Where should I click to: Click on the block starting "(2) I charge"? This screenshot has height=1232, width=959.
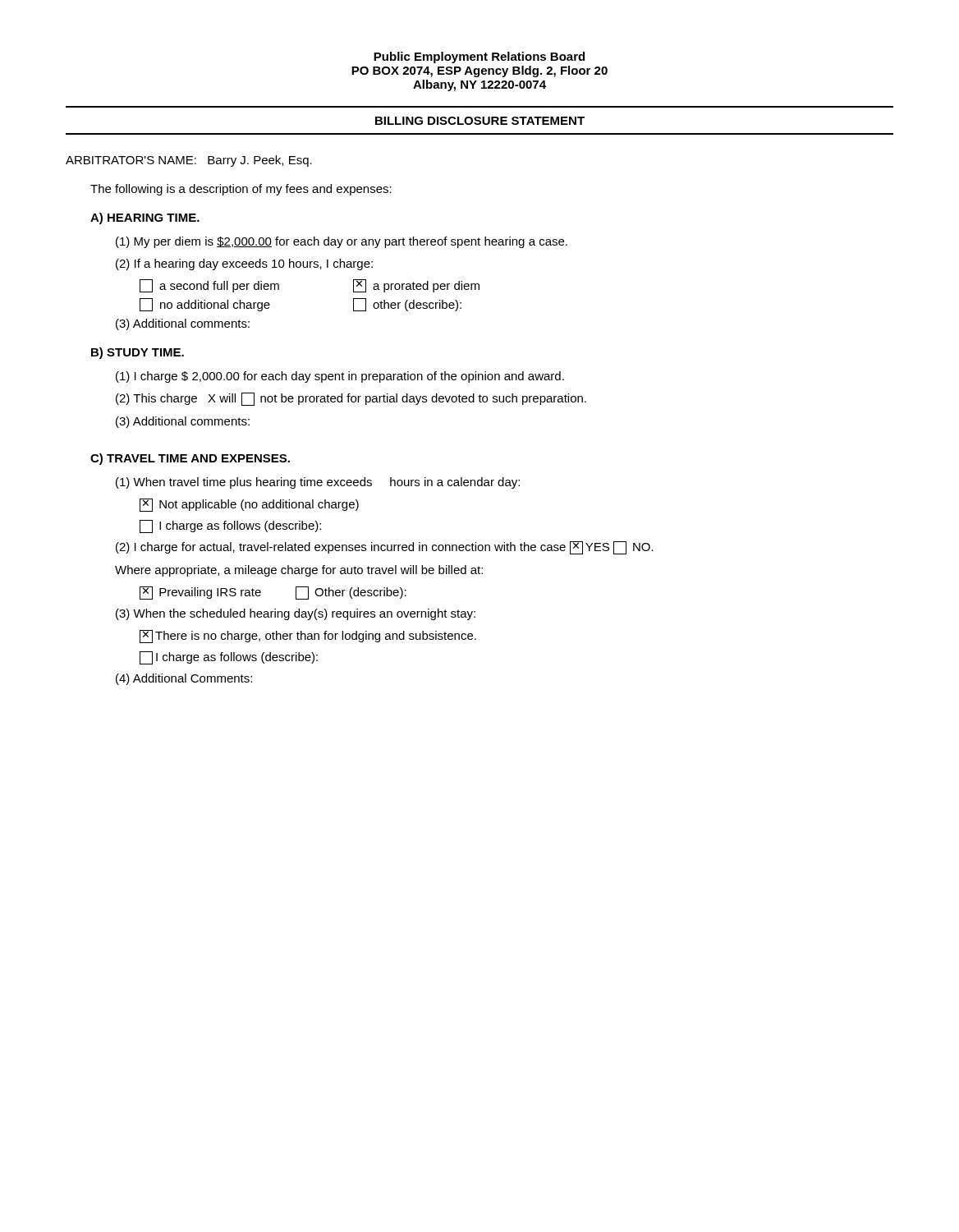(x=385, y=547)
